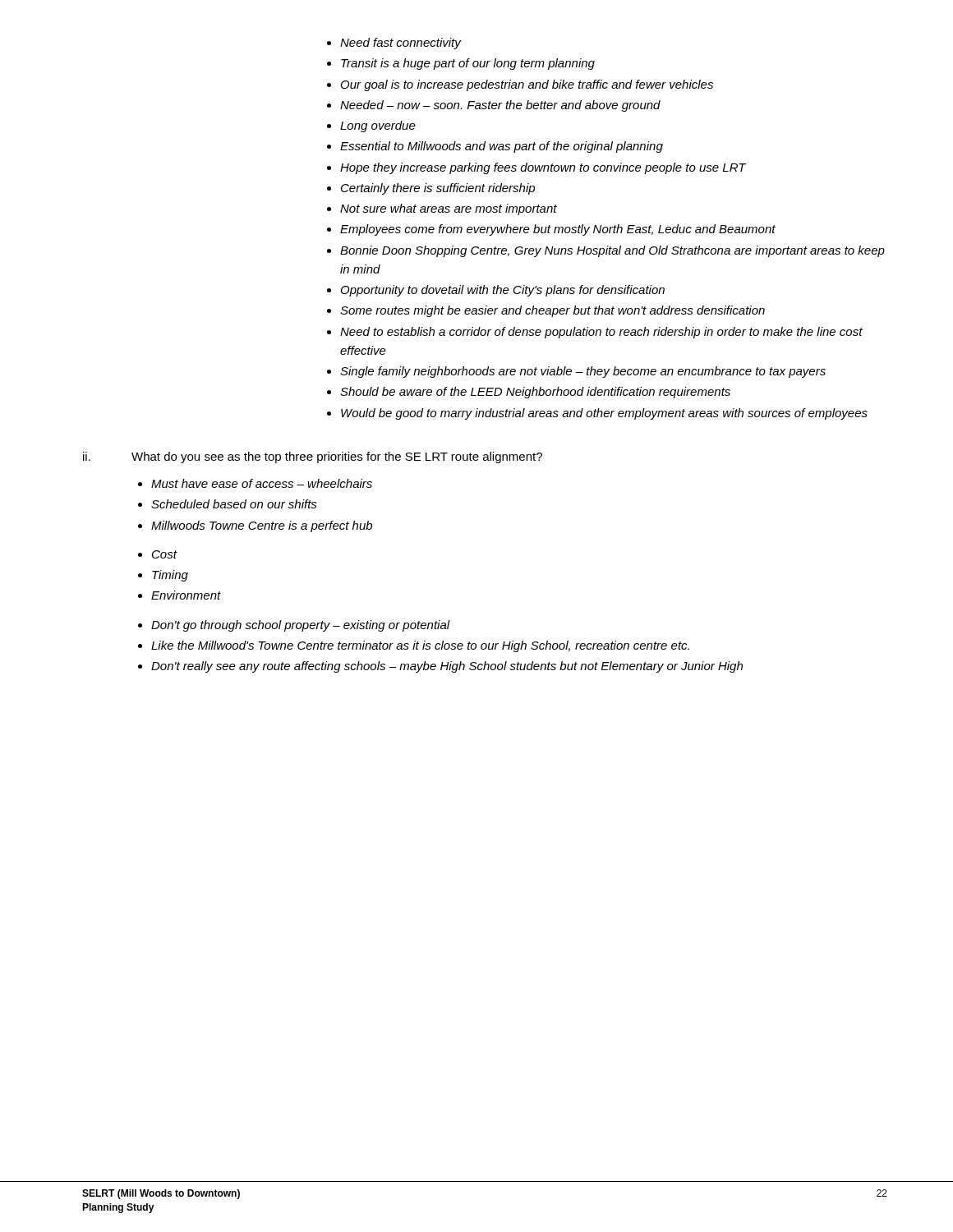This screenshot has height=1232, width=953.
Task: Find the element starting "Some routes might"
Action: [x=614, y=310]
